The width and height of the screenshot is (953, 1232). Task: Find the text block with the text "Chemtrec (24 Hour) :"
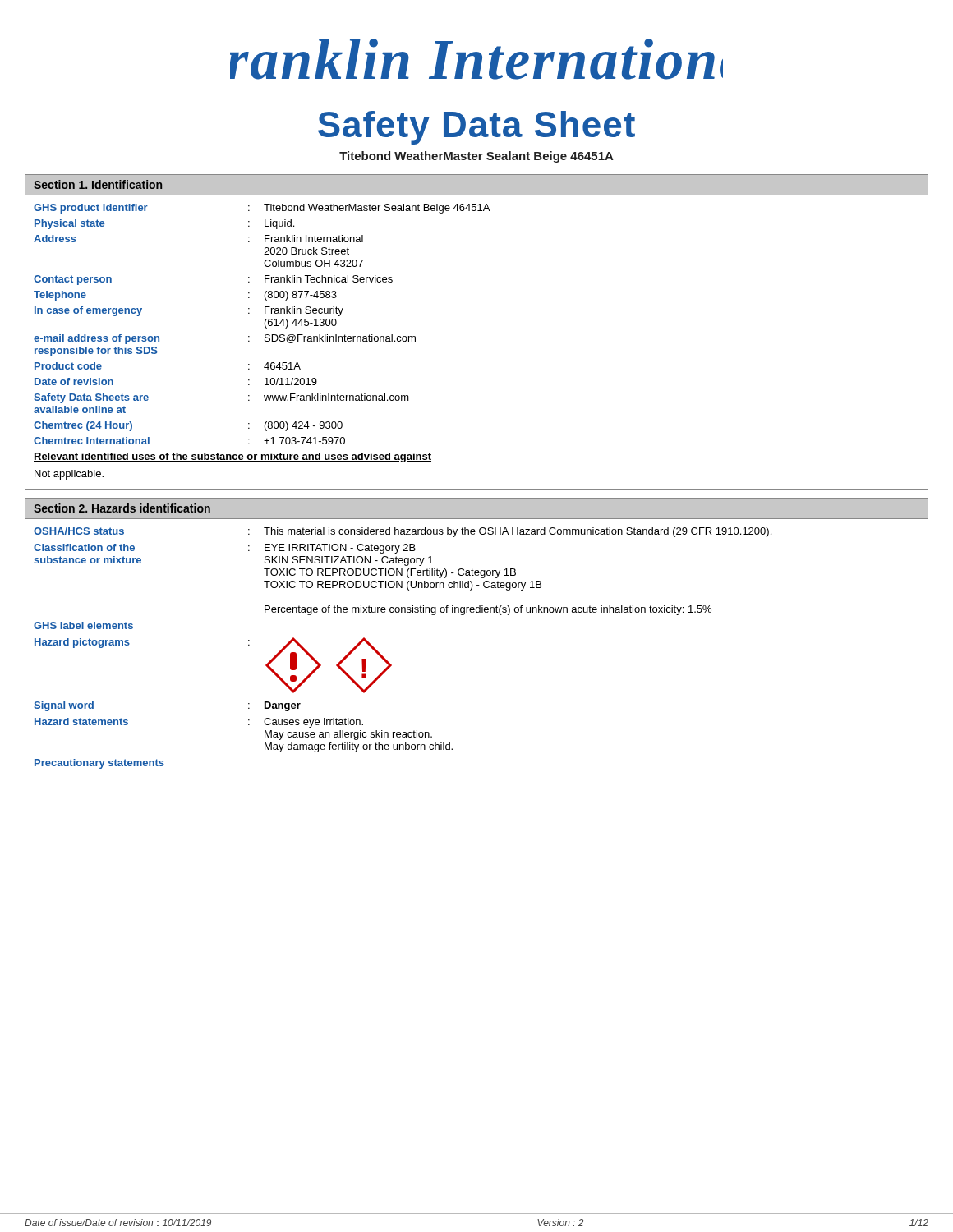pyautogui.click(x=79, y=427)
